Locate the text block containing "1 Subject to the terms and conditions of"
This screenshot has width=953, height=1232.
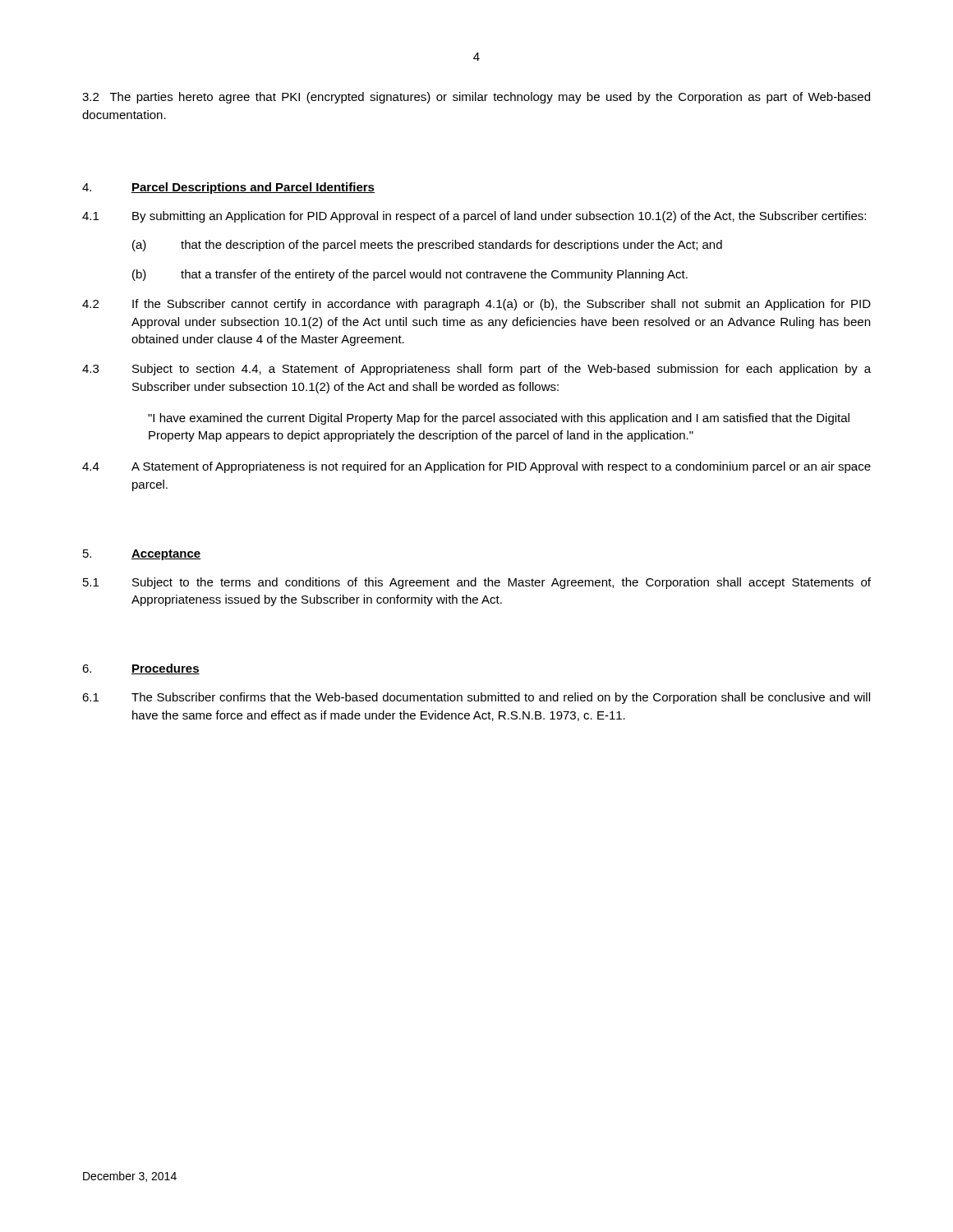tap(476, 591)
